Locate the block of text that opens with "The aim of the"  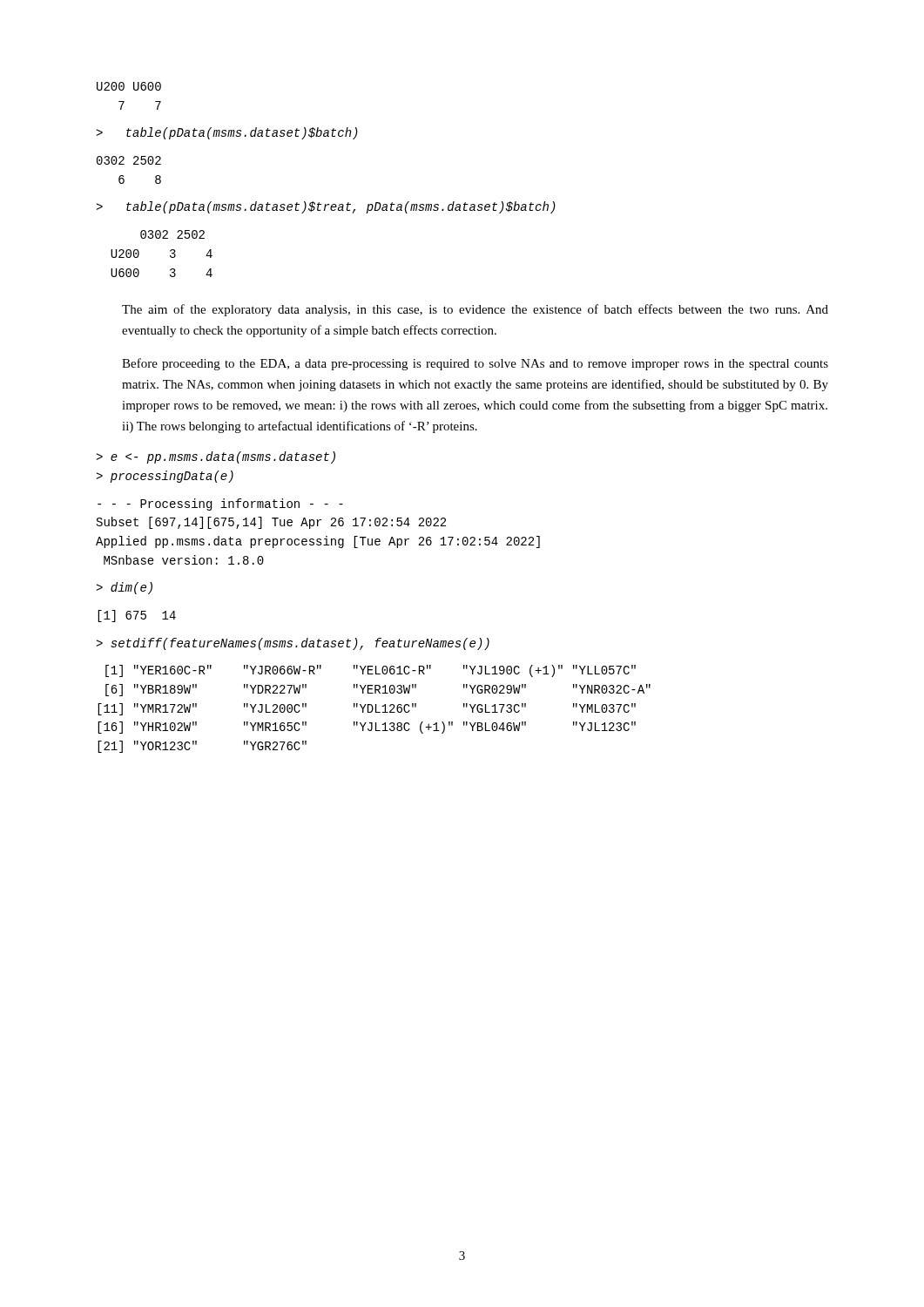(475, 320)
